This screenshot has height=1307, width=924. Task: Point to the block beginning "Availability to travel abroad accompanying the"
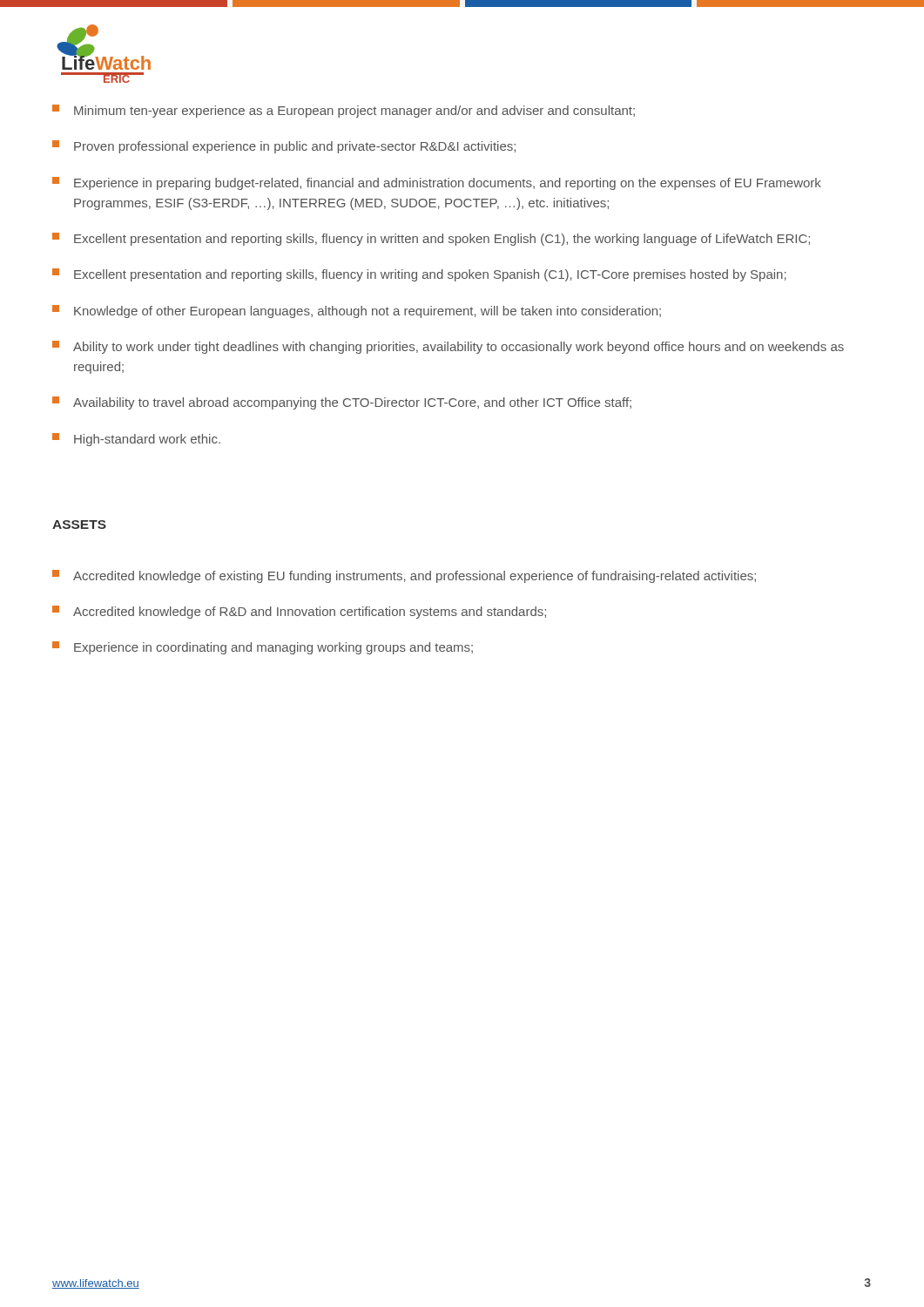(462, 402)
